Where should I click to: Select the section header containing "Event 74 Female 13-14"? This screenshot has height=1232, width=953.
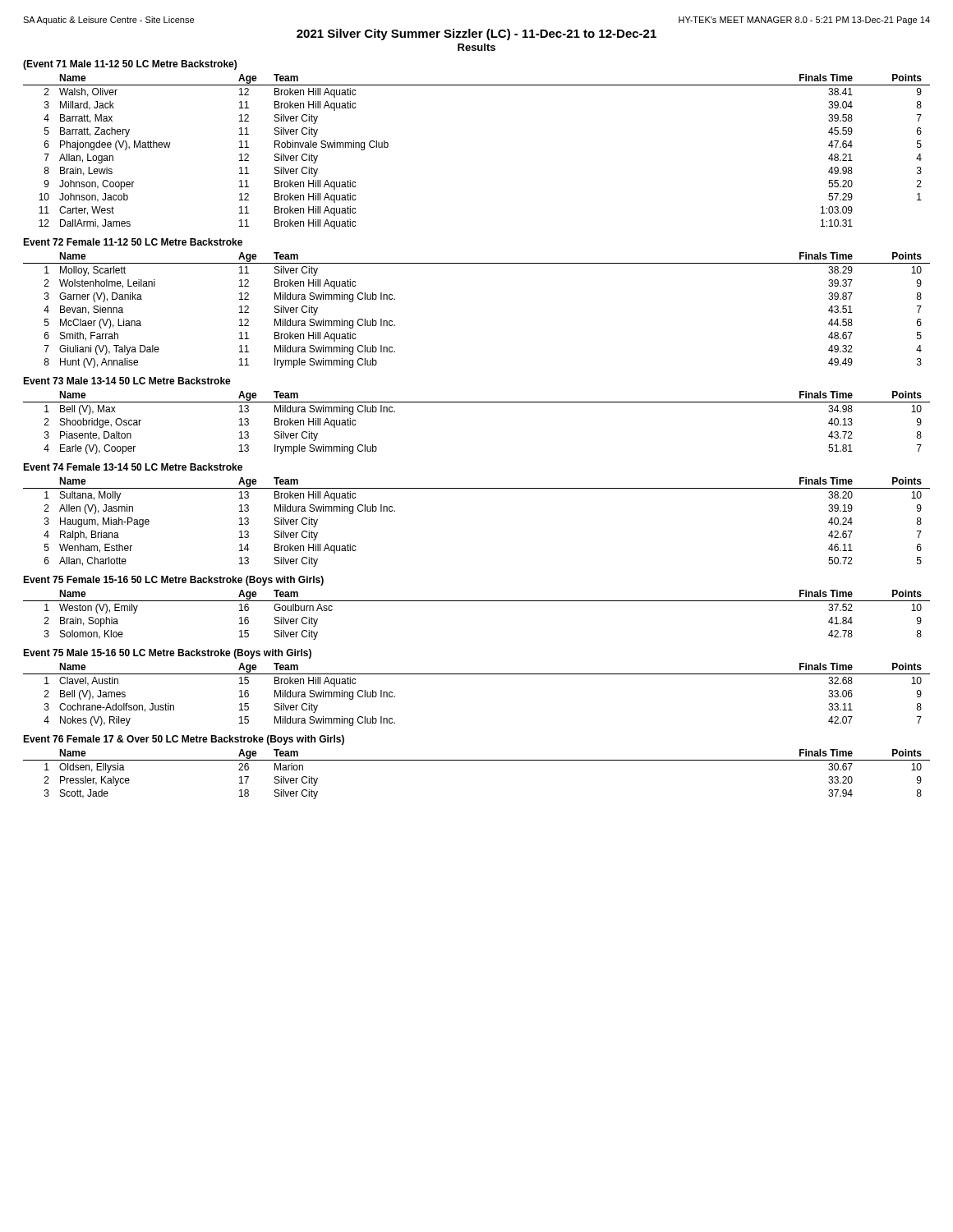133,467
